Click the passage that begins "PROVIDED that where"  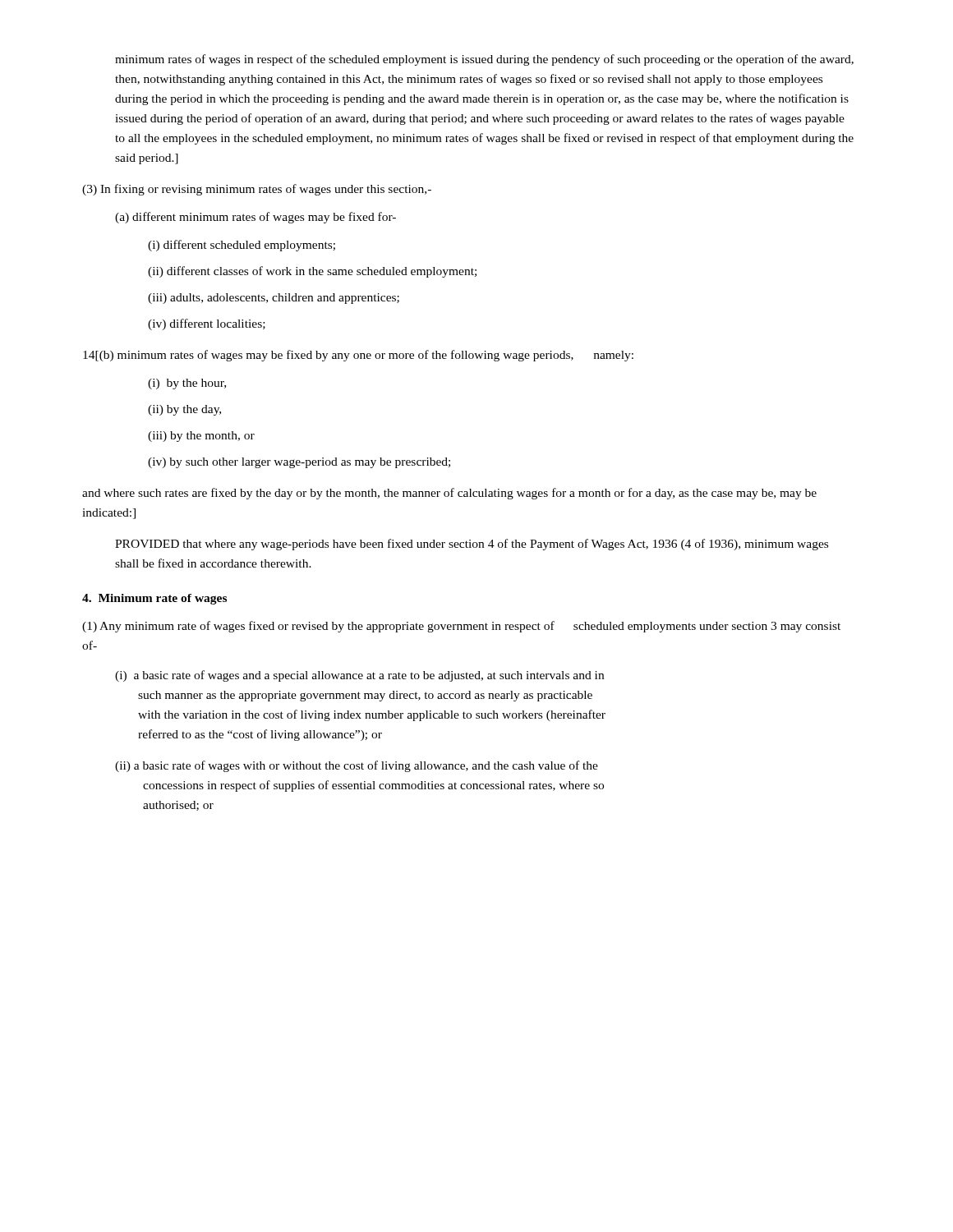click(x=472, y=553)
